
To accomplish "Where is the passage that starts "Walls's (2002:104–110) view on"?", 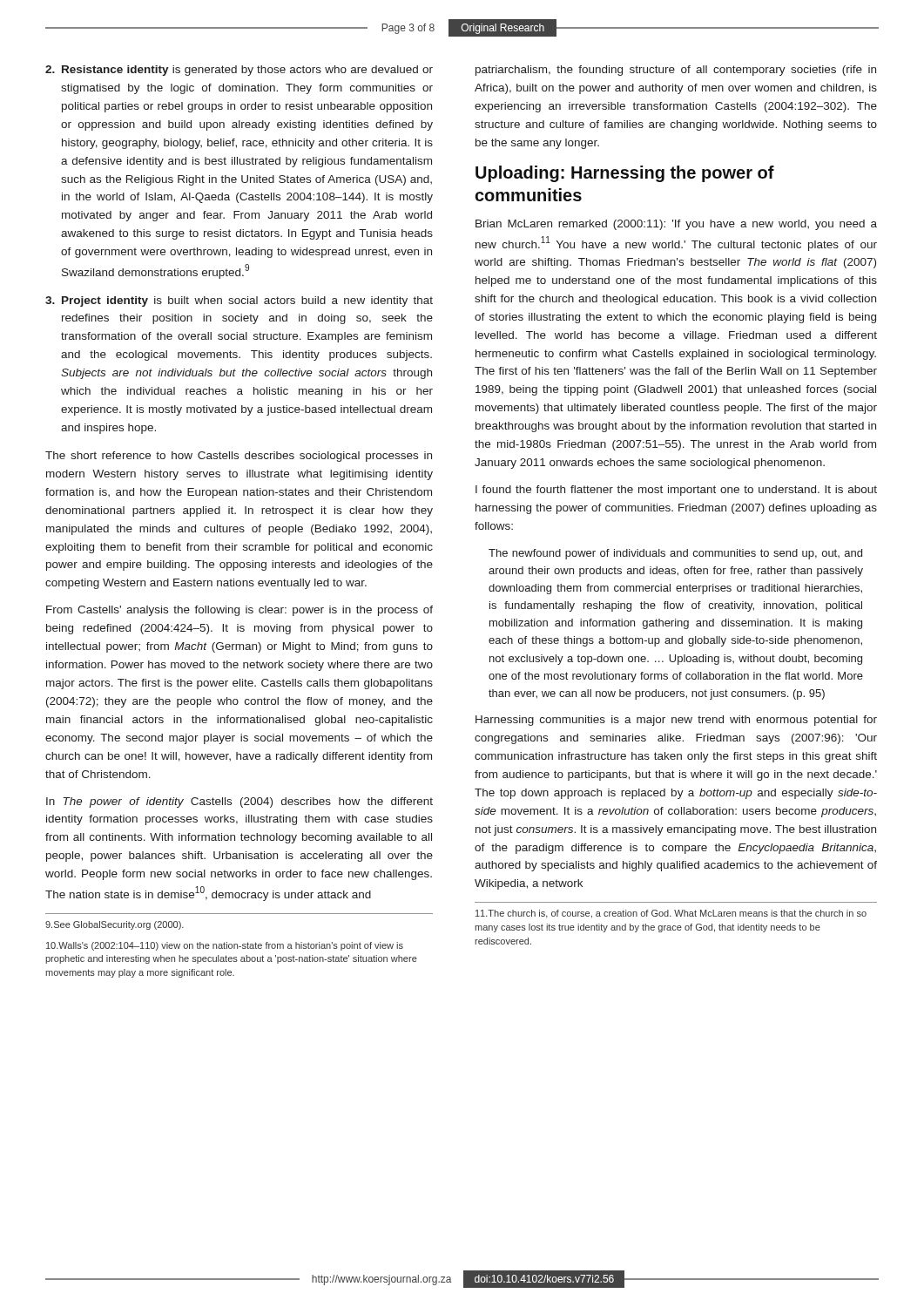I will tap(231, 959).
